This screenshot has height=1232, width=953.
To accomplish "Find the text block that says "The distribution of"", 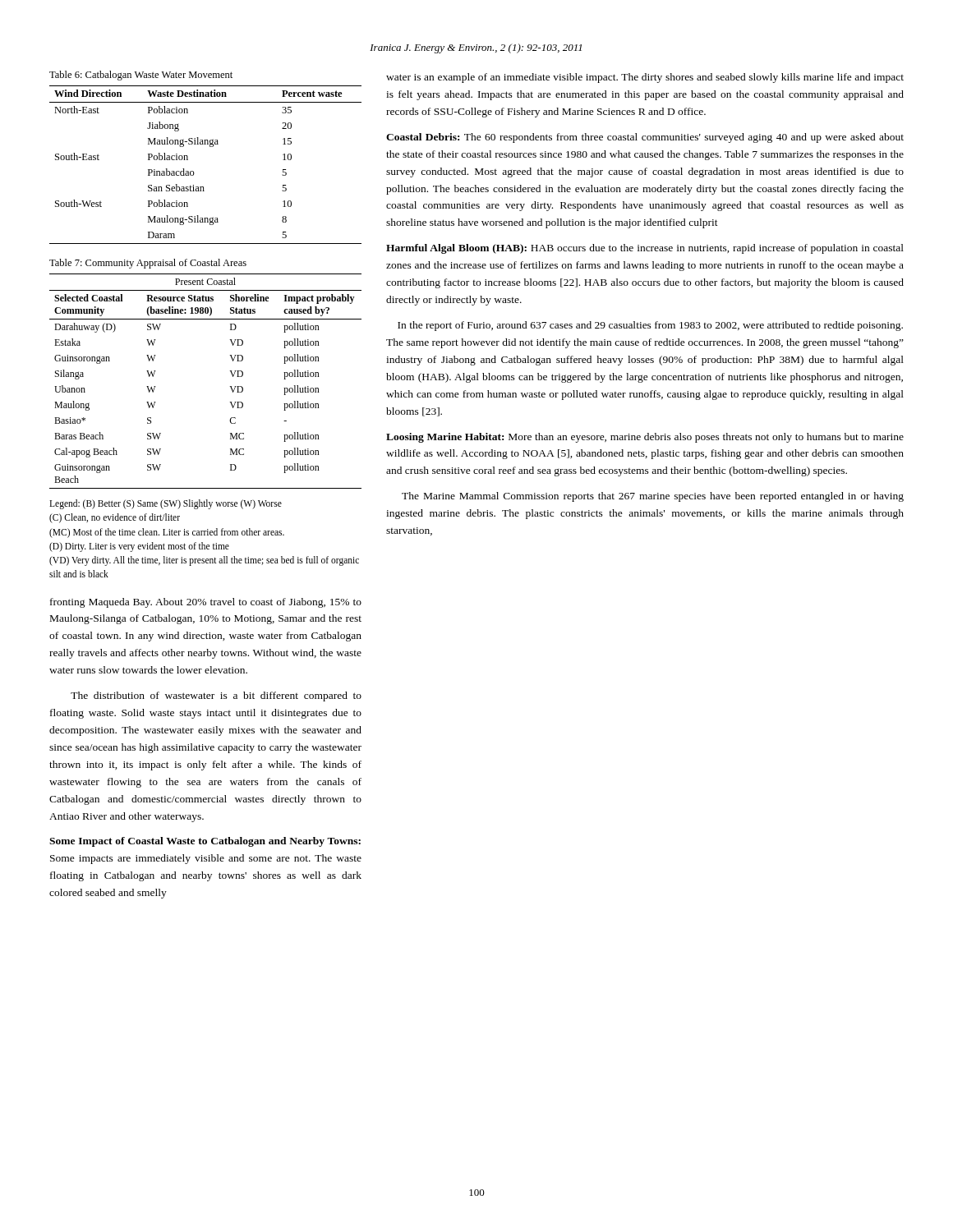I will pyautogui.click(x=205, y=755).
